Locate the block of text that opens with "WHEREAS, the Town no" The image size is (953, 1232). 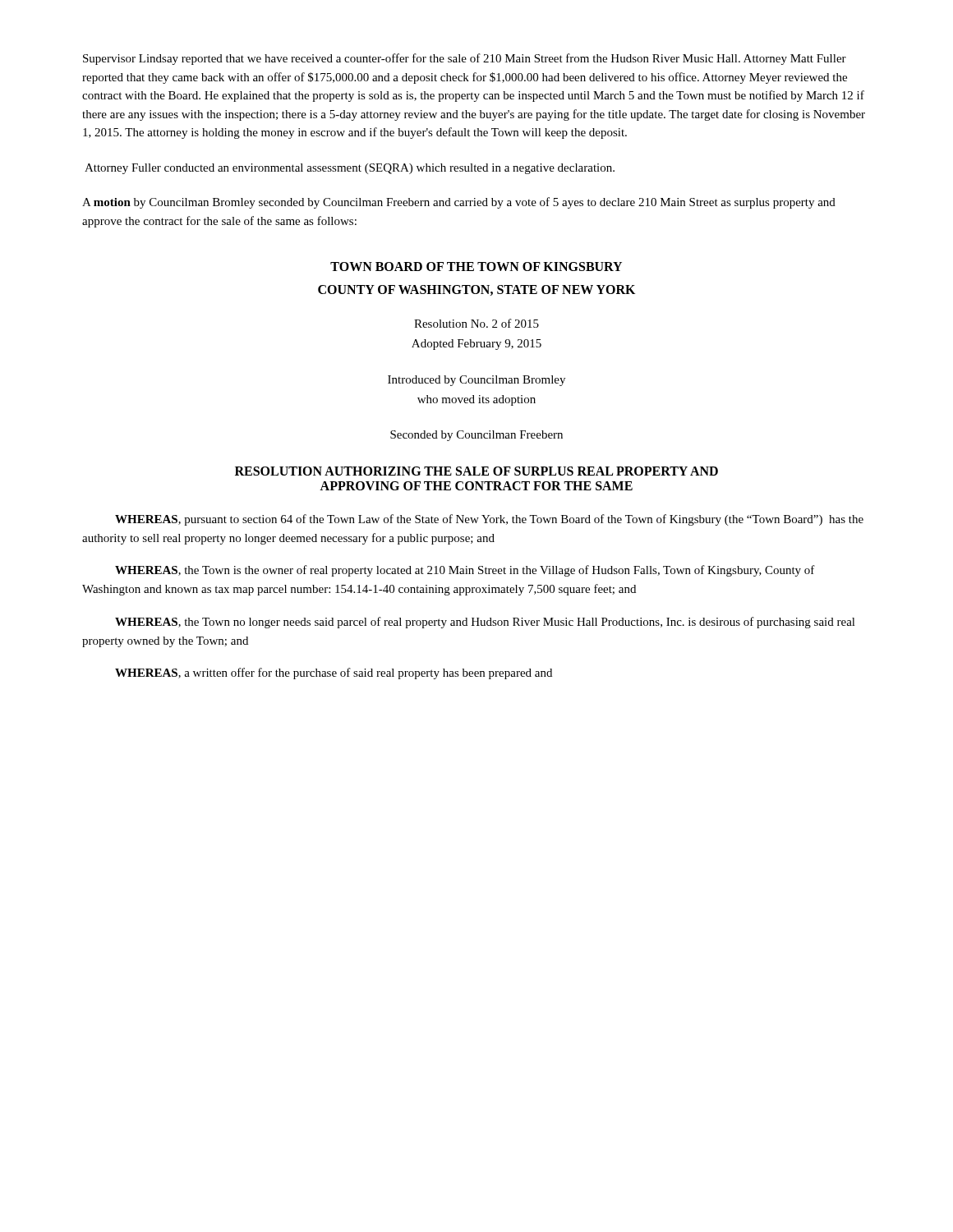[x=469, y=631]
